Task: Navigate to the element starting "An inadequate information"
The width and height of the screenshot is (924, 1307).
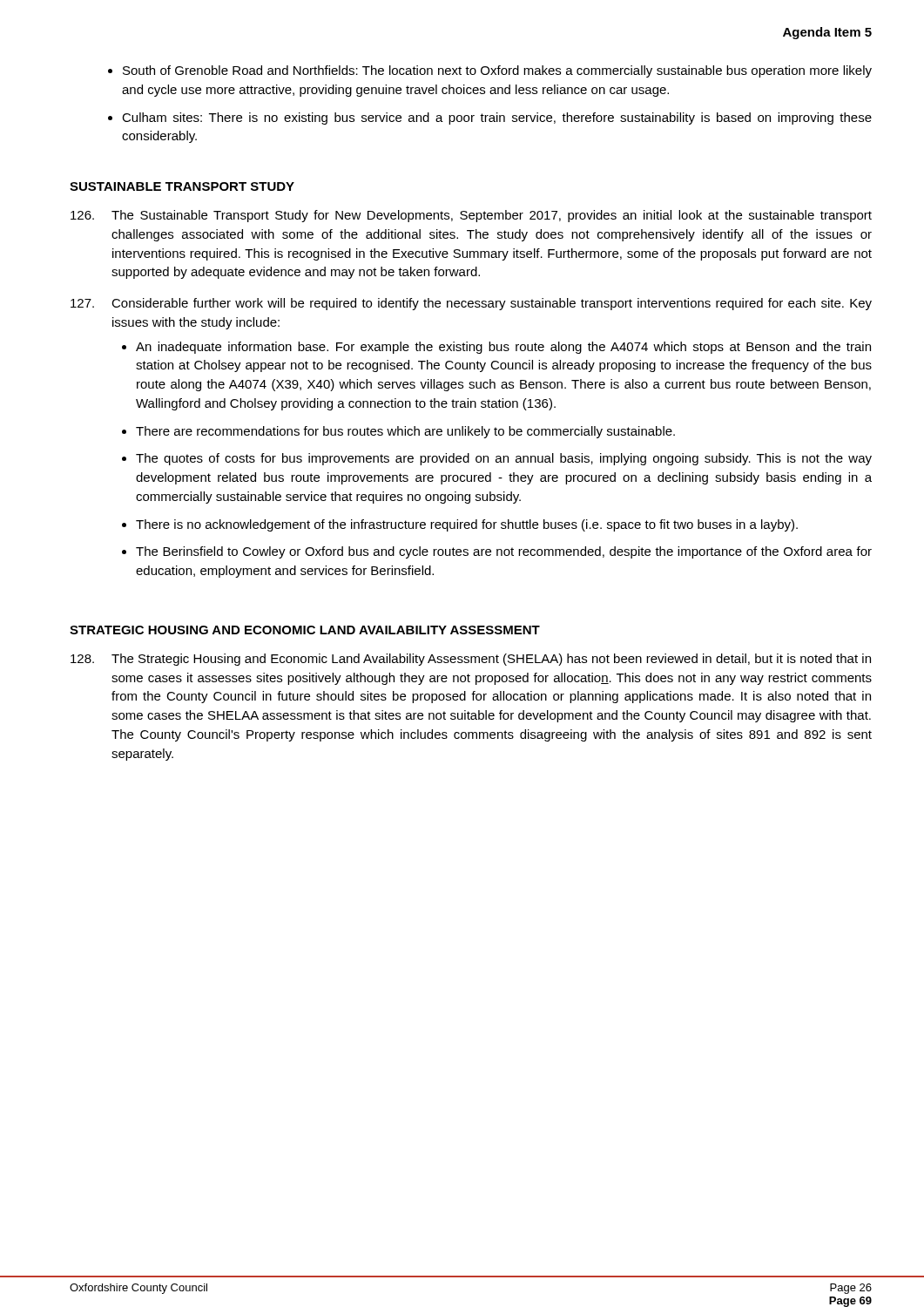Action: click(504, 374)
